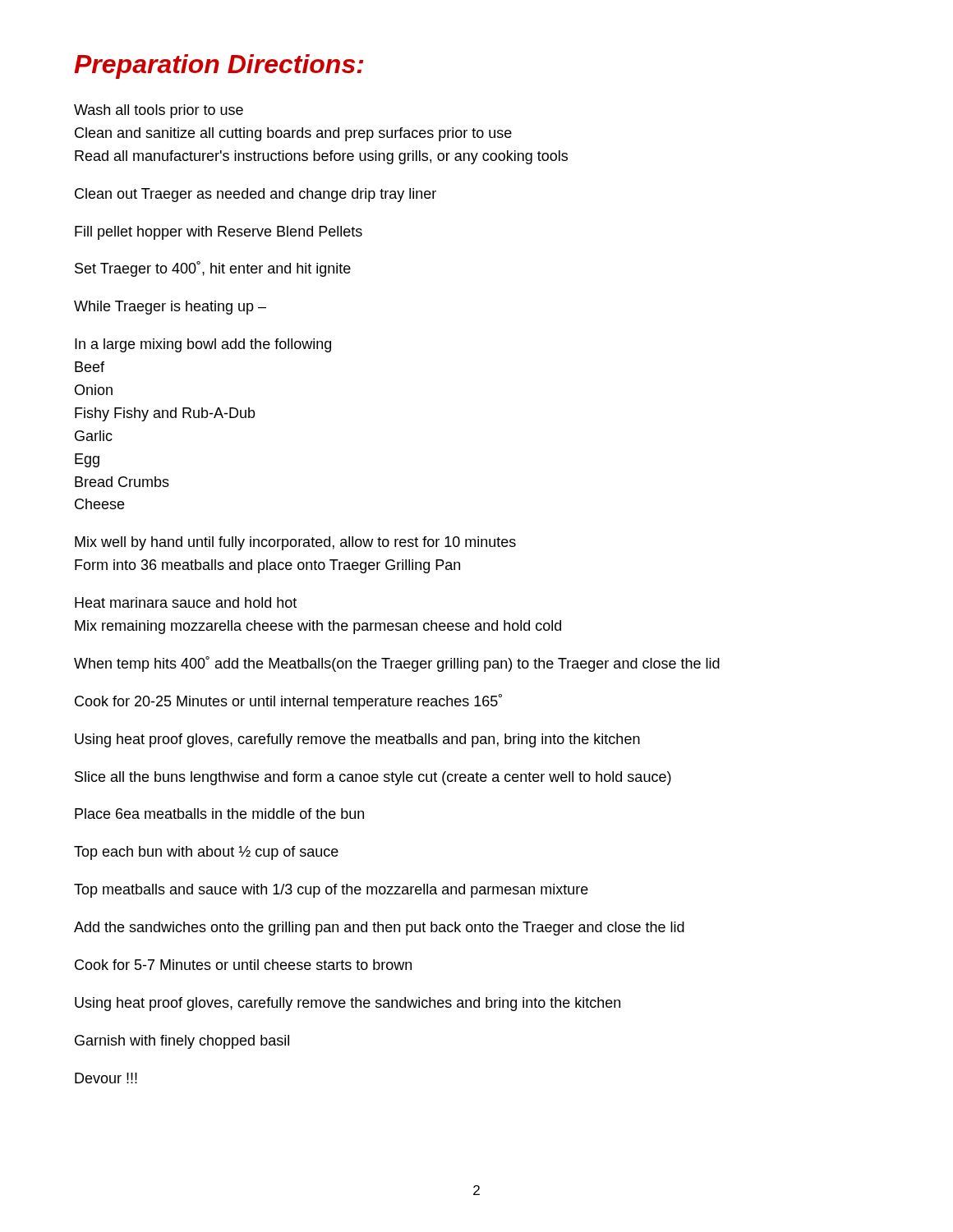Image resolution: width=953 pixels, height=1232 pixels.
Task: Find the text block containing "Add the sandwiches onto the grilling"
Action: click(379, 927)
